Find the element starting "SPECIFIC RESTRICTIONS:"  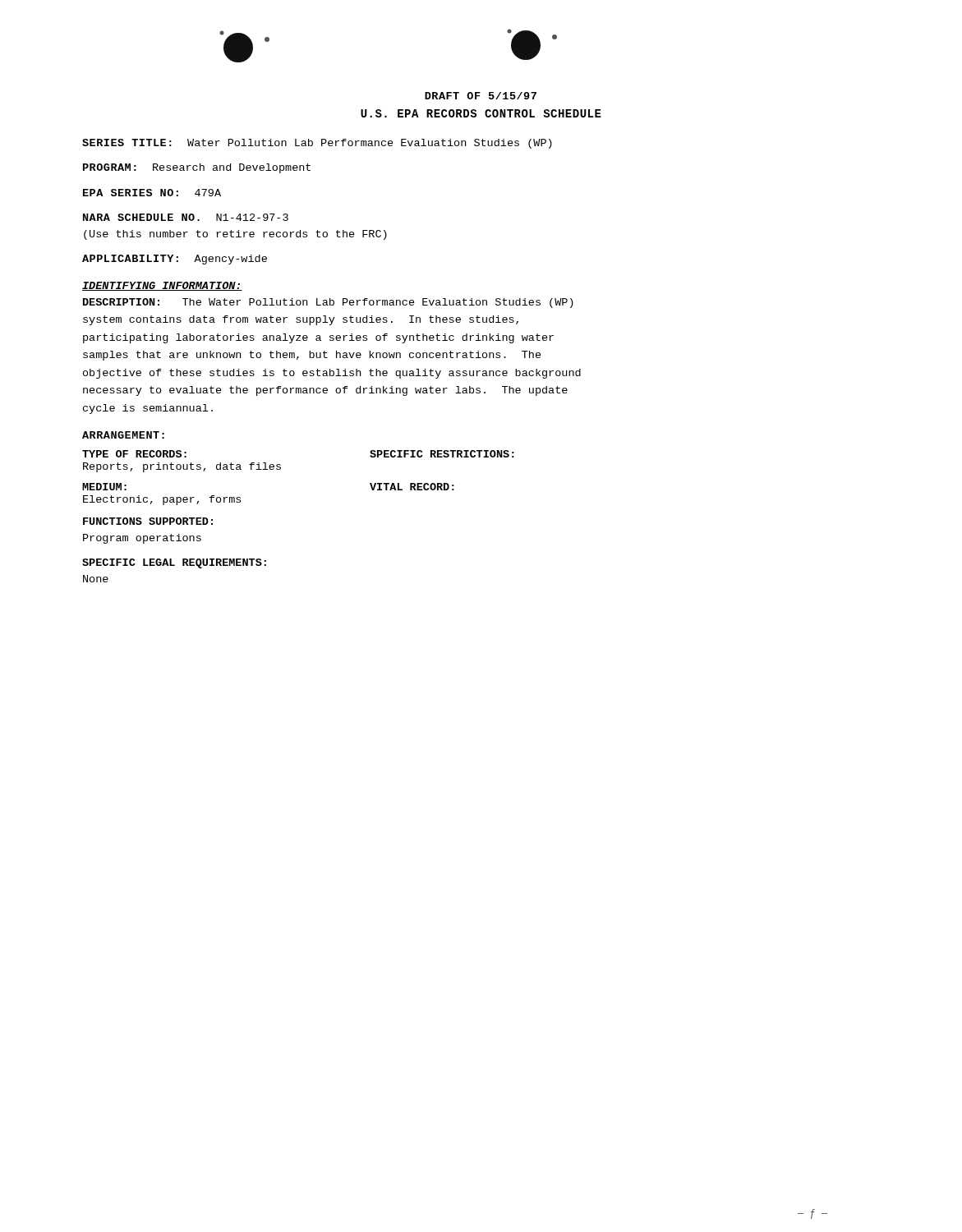coord(443,454)
